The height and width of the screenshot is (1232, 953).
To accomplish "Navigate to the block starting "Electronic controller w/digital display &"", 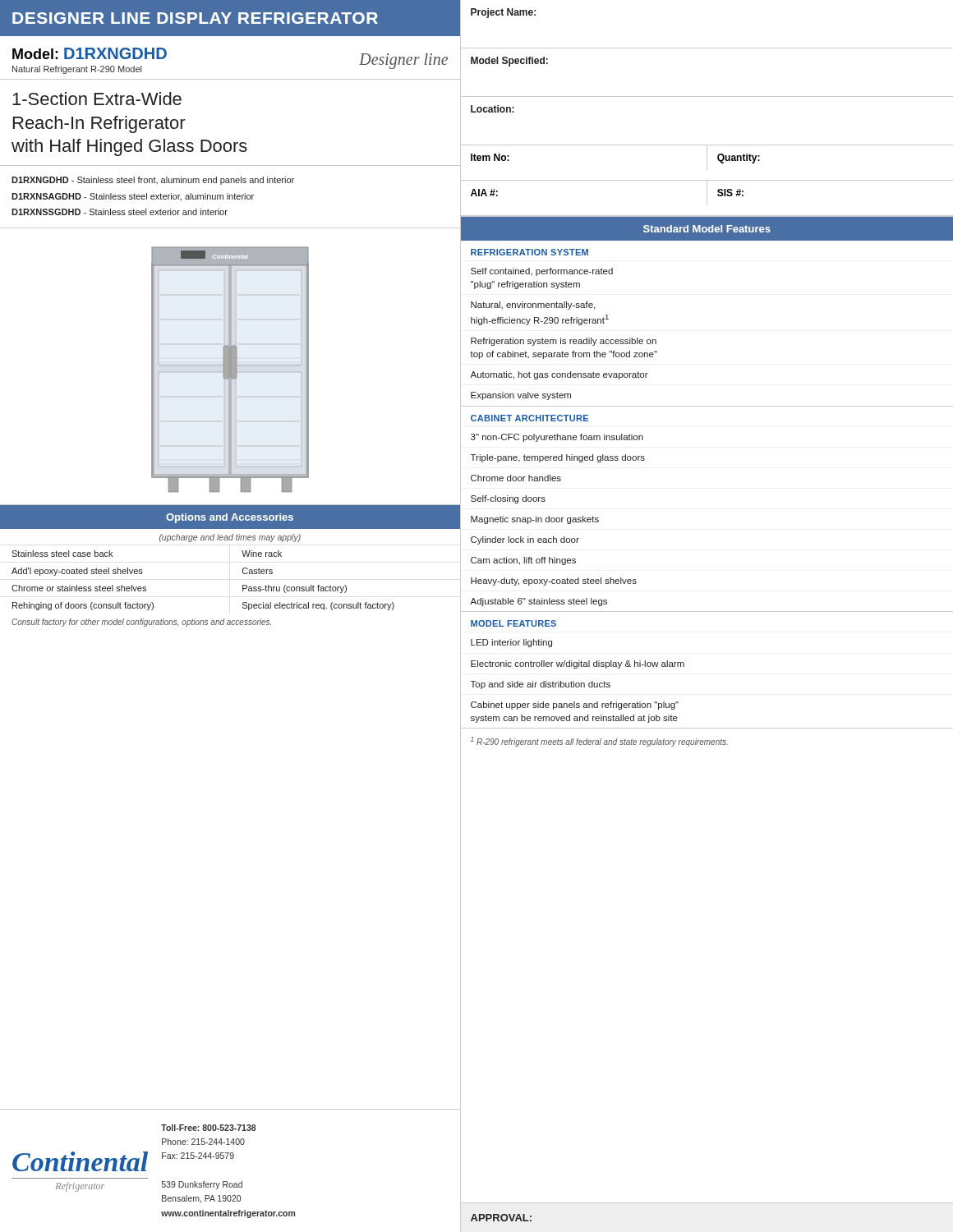I will (x=577, y=663).
